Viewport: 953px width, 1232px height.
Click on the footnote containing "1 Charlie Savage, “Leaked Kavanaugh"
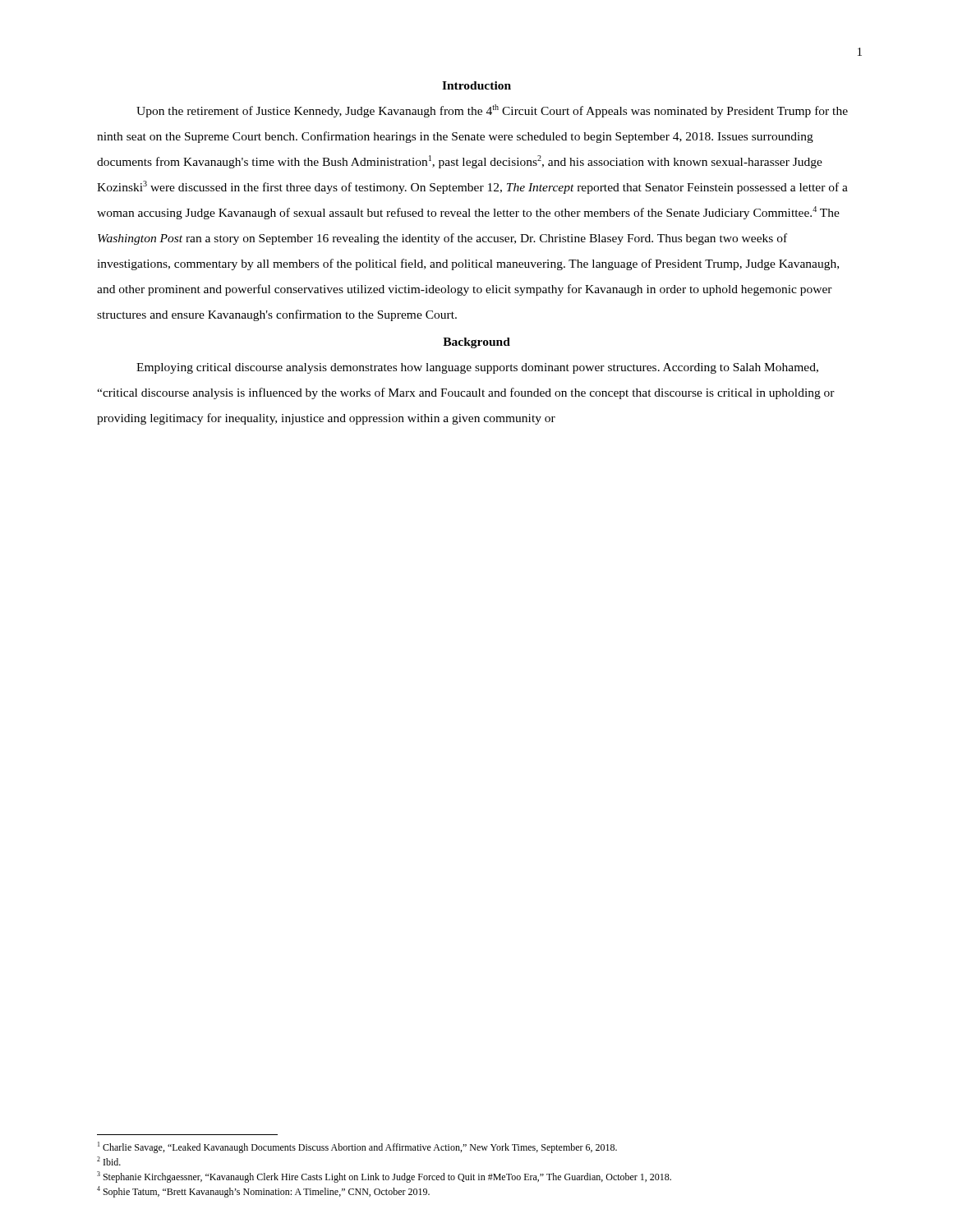[x=357, y=1147]
